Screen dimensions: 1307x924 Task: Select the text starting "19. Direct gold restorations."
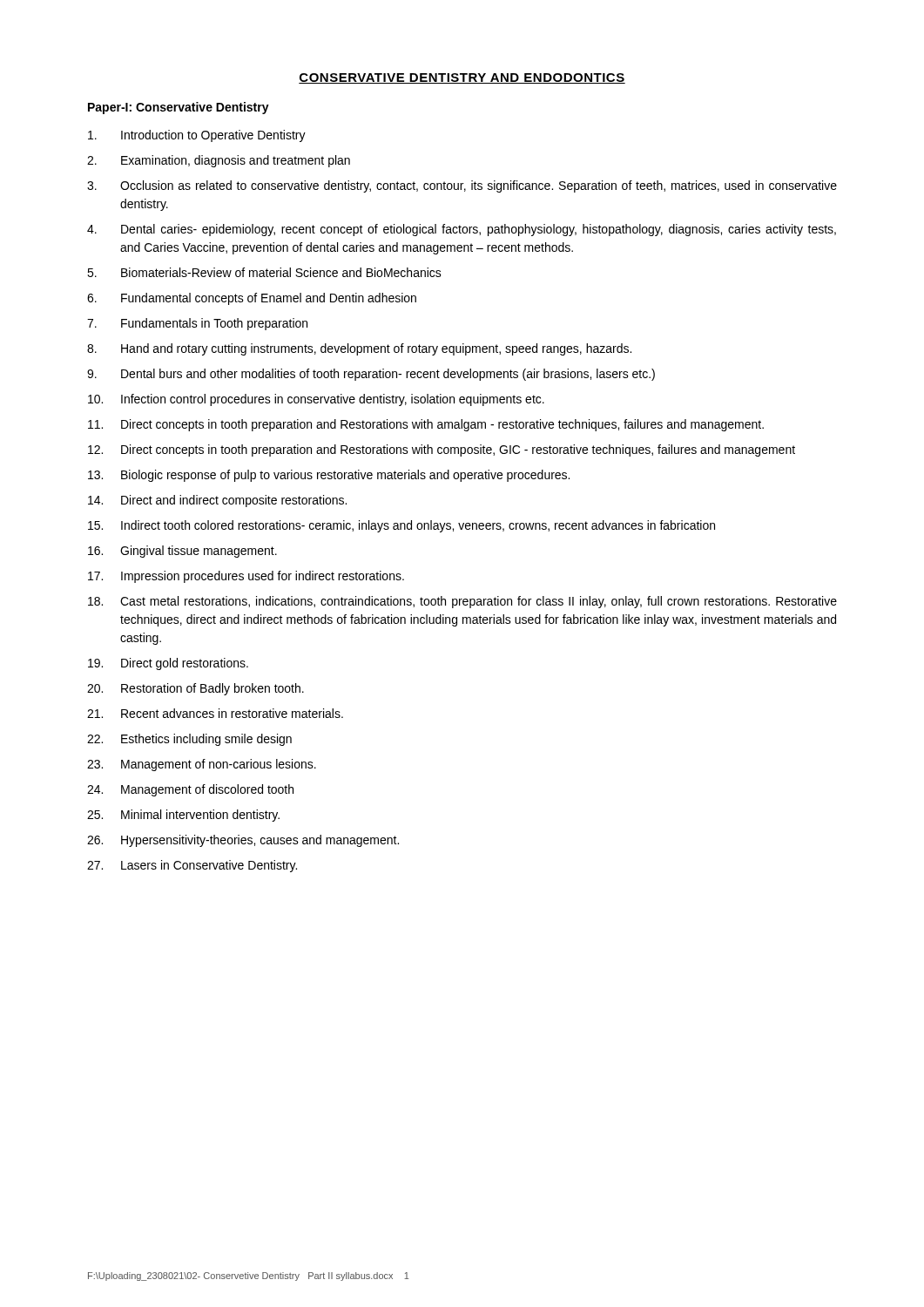click(x=168, y=664)
